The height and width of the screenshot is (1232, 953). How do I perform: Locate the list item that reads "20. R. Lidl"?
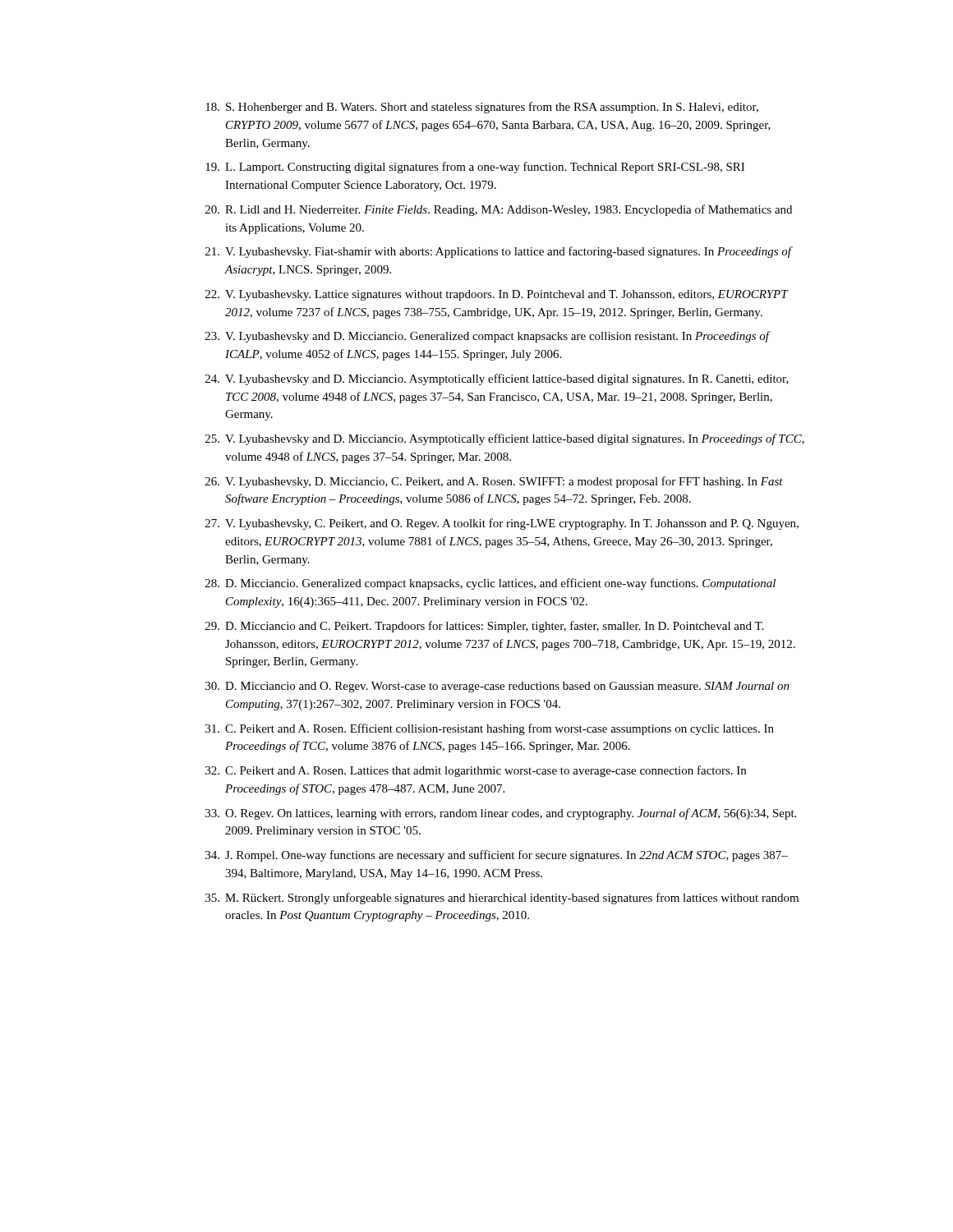click(x=493, y=219)
